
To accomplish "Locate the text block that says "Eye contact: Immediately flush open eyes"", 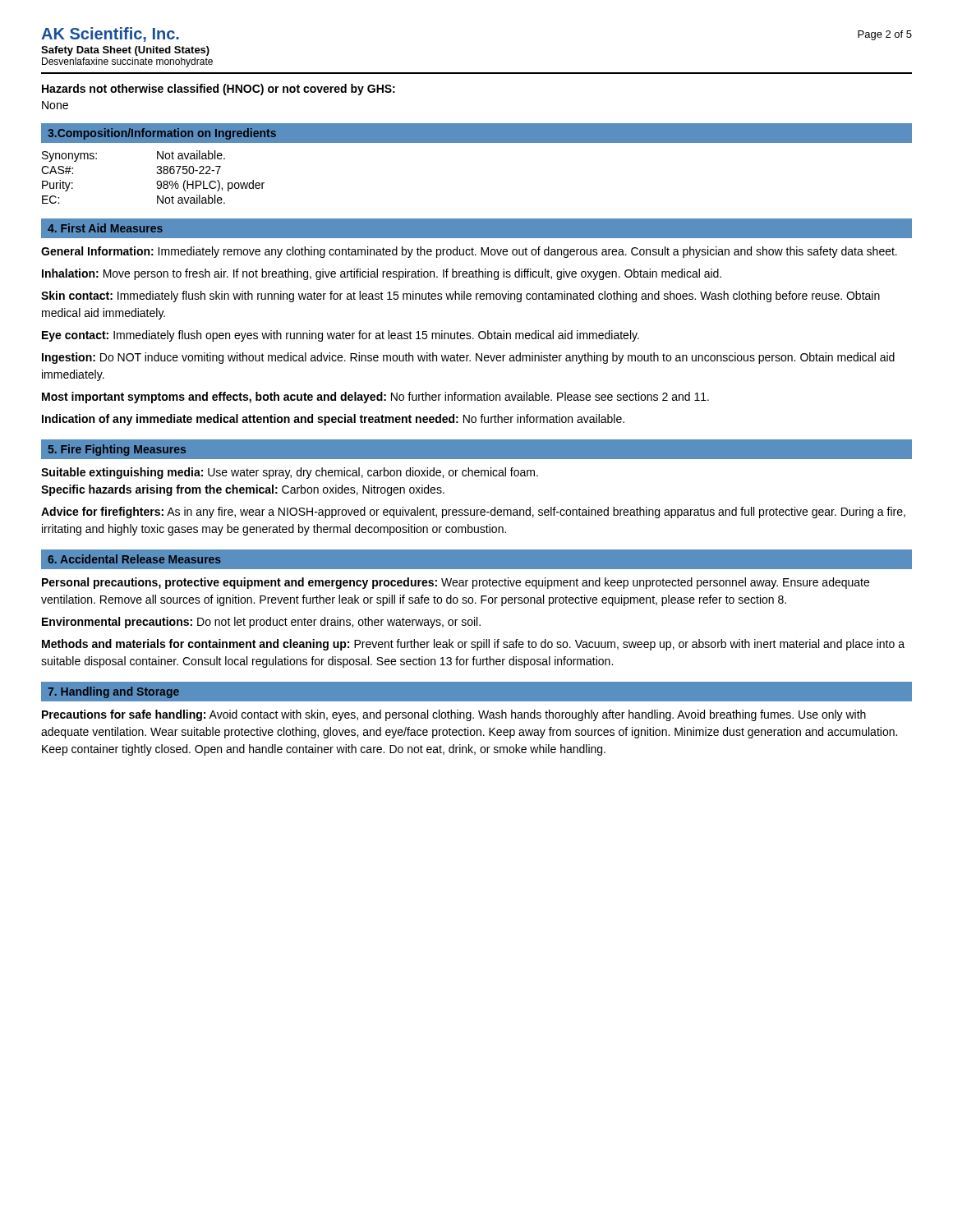I will click(x=340, y=335).
